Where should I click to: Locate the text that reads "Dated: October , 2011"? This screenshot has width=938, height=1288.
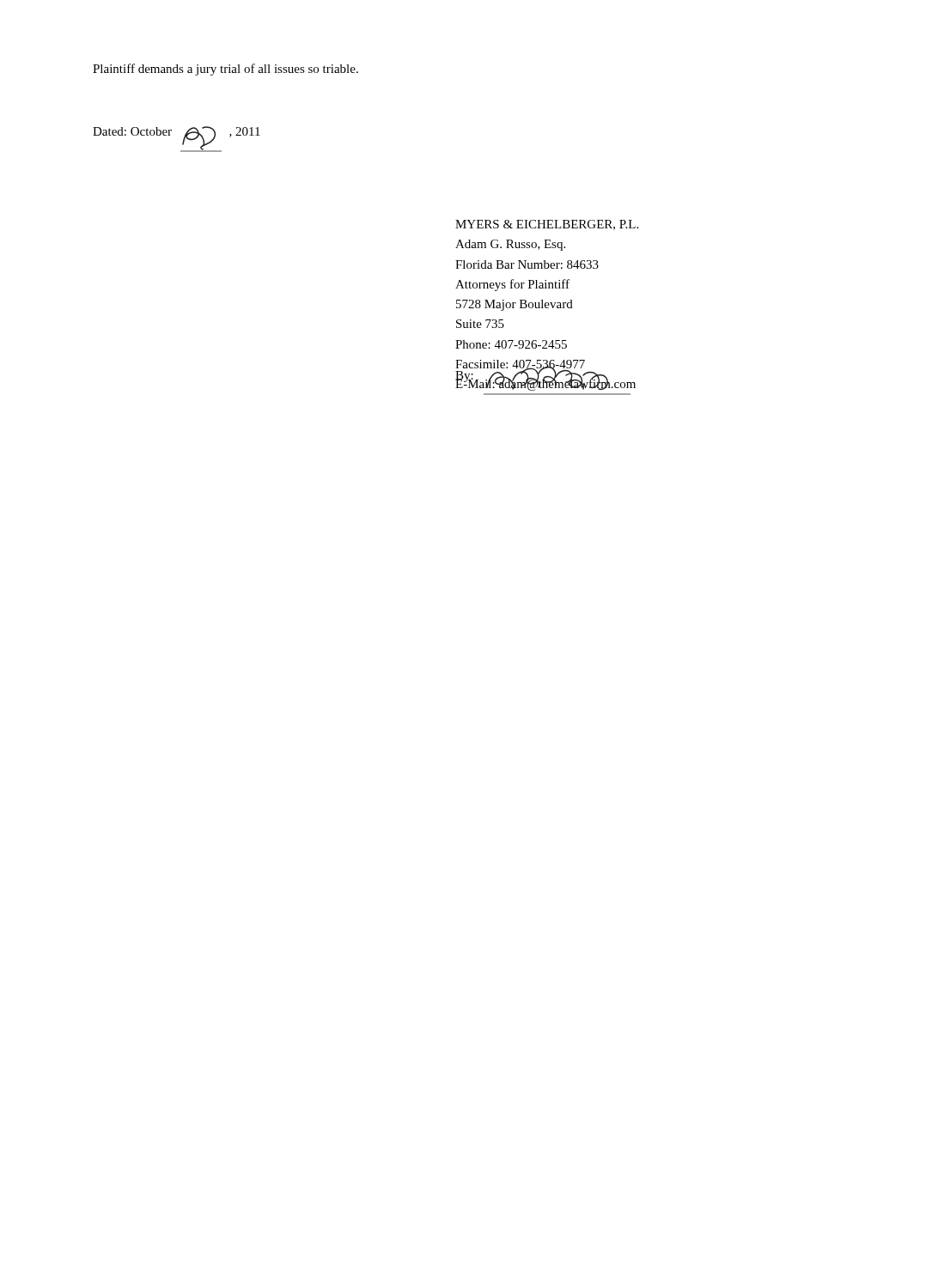click(x=177, y=133)
